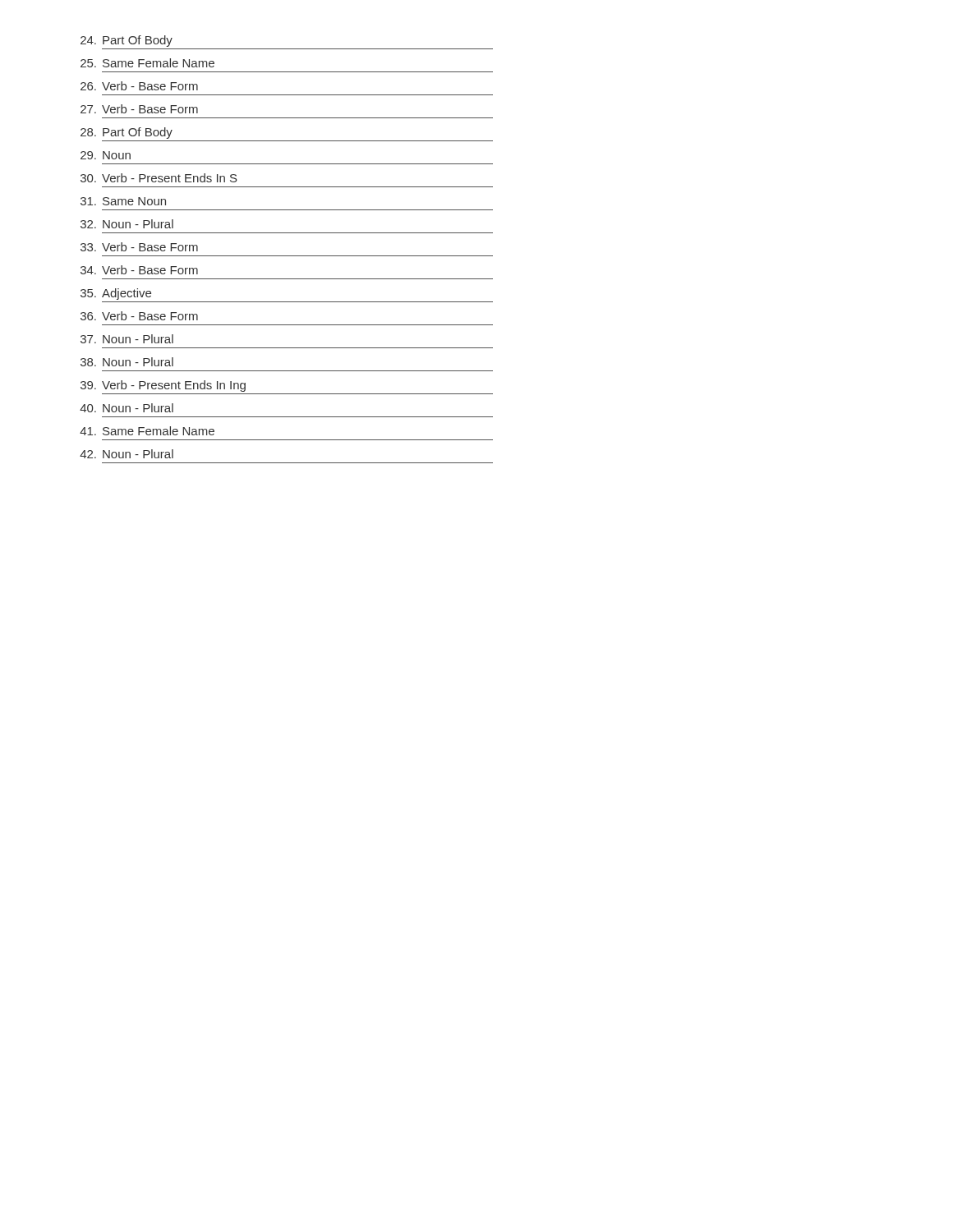The height and width of the screenshot is (1232, 953).
Task: Locate the text "35. Adjective"
Action: (279, 294)
